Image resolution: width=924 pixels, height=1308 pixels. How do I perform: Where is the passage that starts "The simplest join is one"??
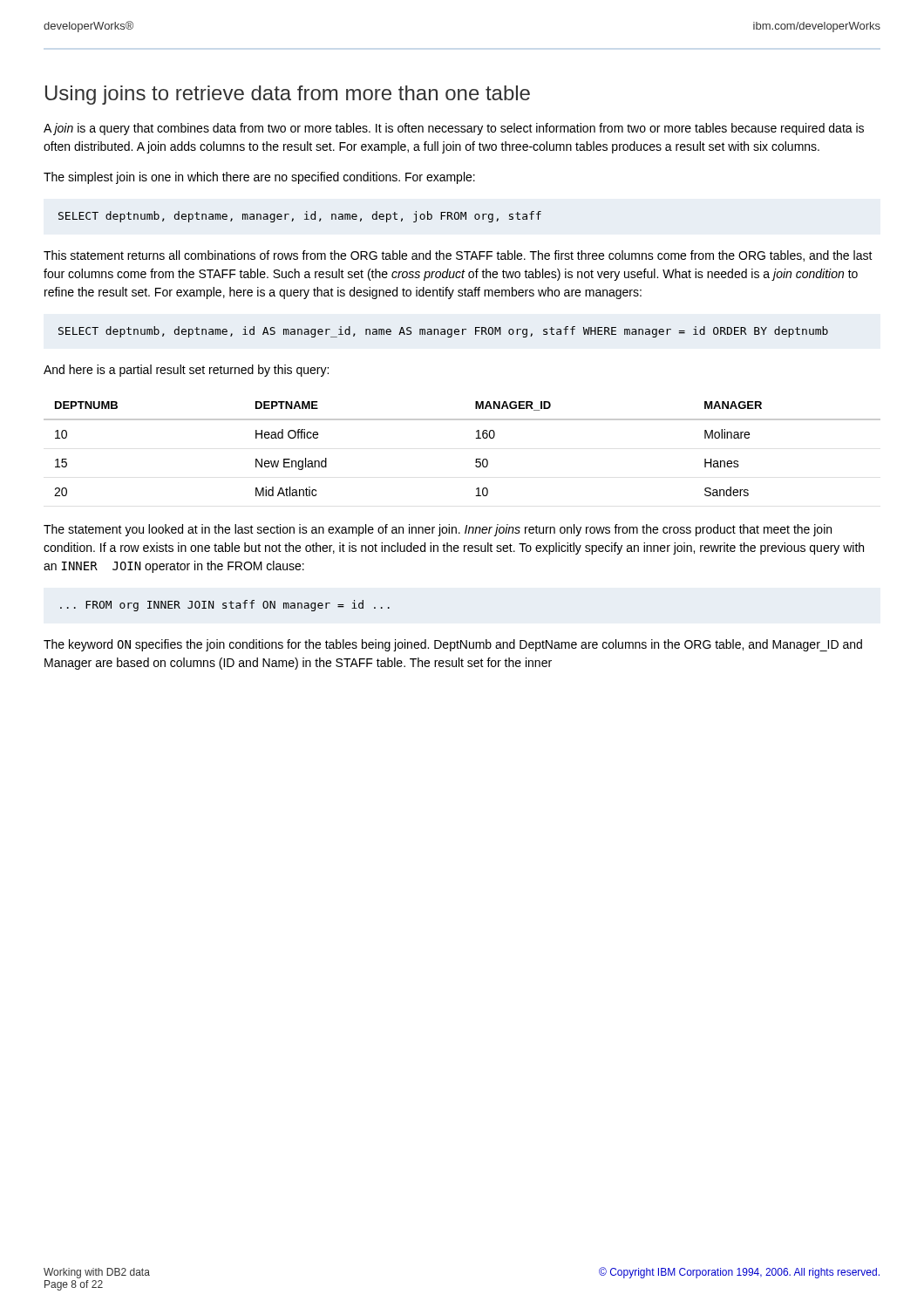260,177
